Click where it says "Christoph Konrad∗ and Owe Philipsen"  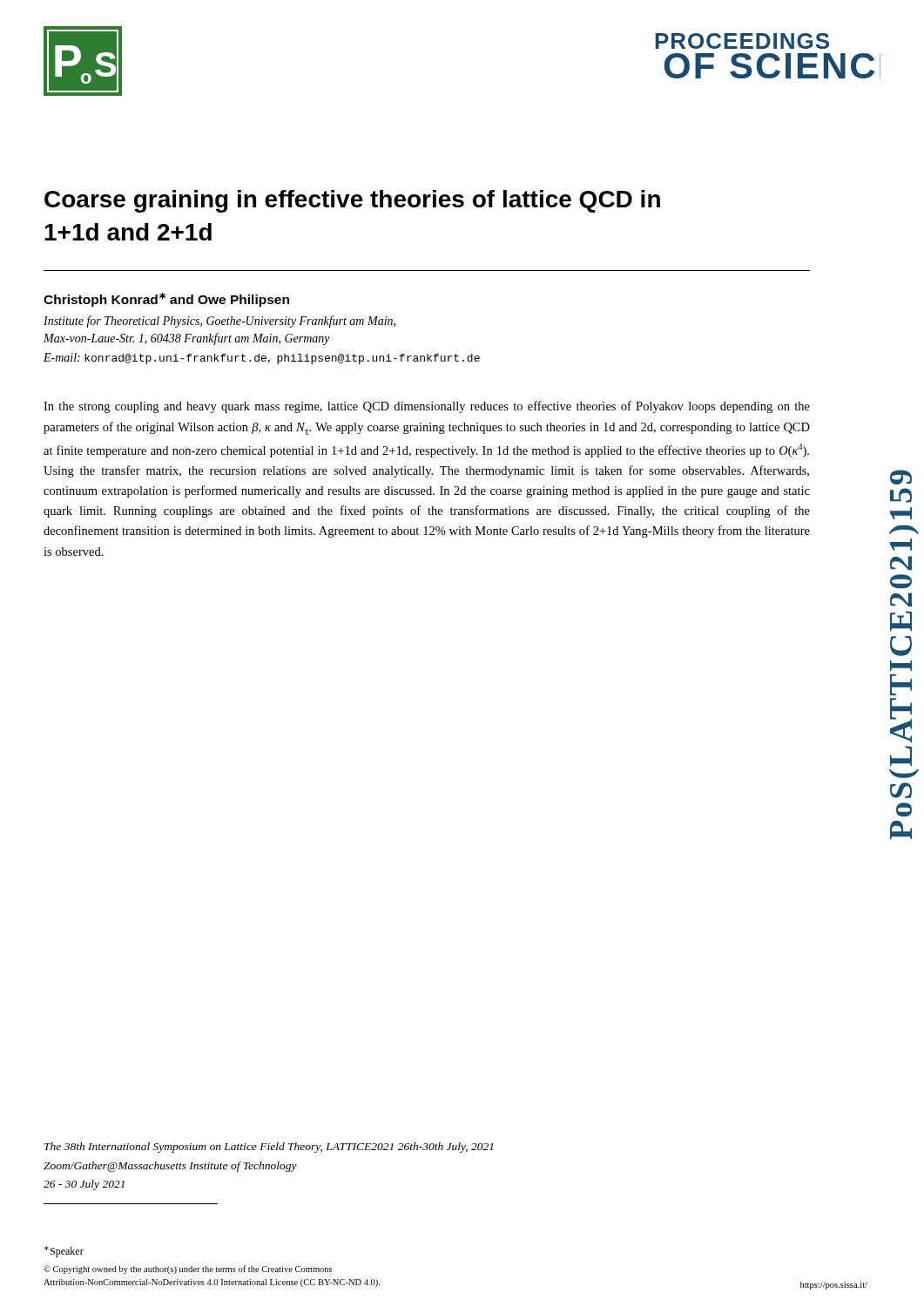167,298
